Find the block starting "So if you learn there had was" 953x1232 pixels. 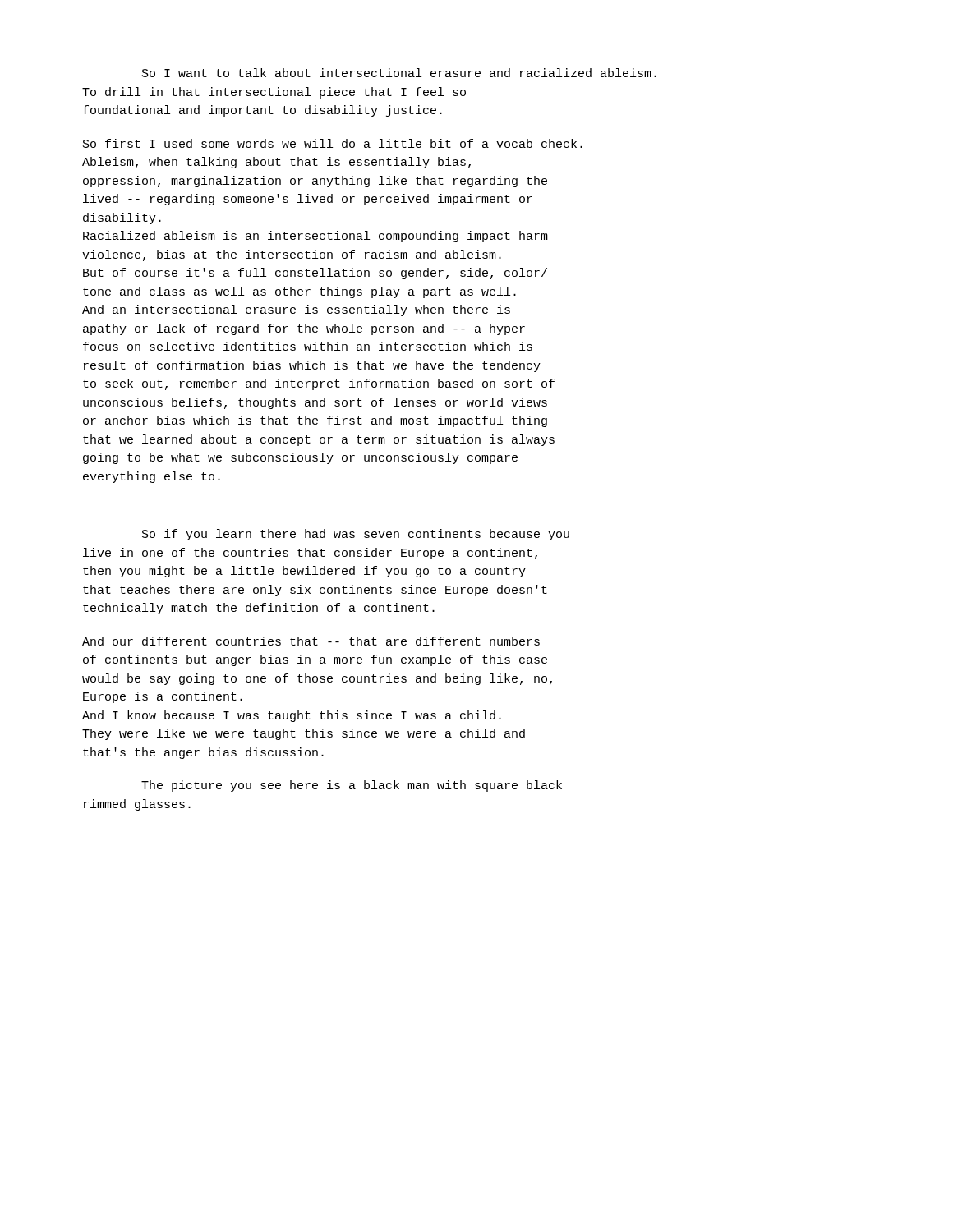click(326, 572)
